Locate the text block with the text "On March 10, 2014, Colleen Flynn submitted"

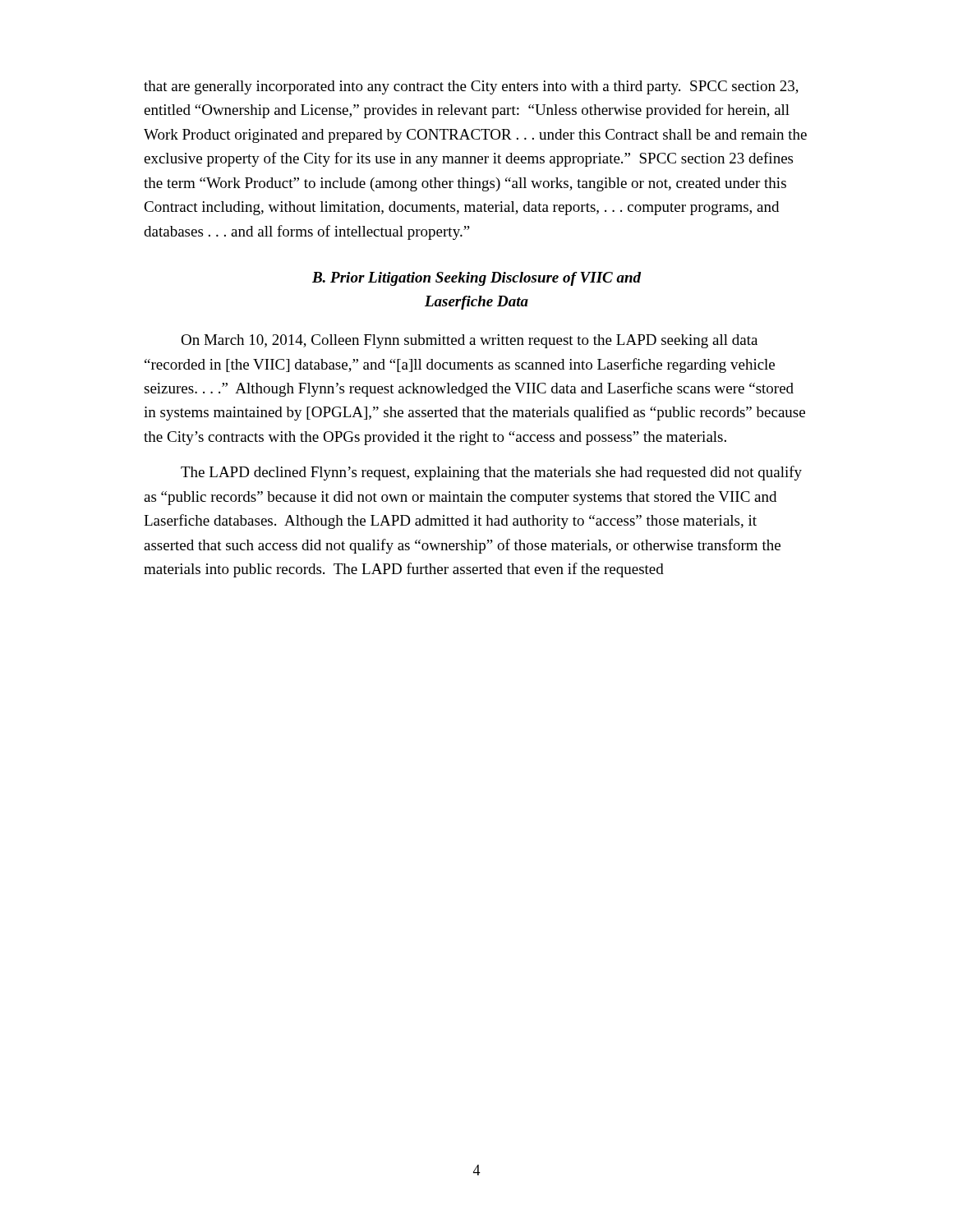click(x=475, y=388)
